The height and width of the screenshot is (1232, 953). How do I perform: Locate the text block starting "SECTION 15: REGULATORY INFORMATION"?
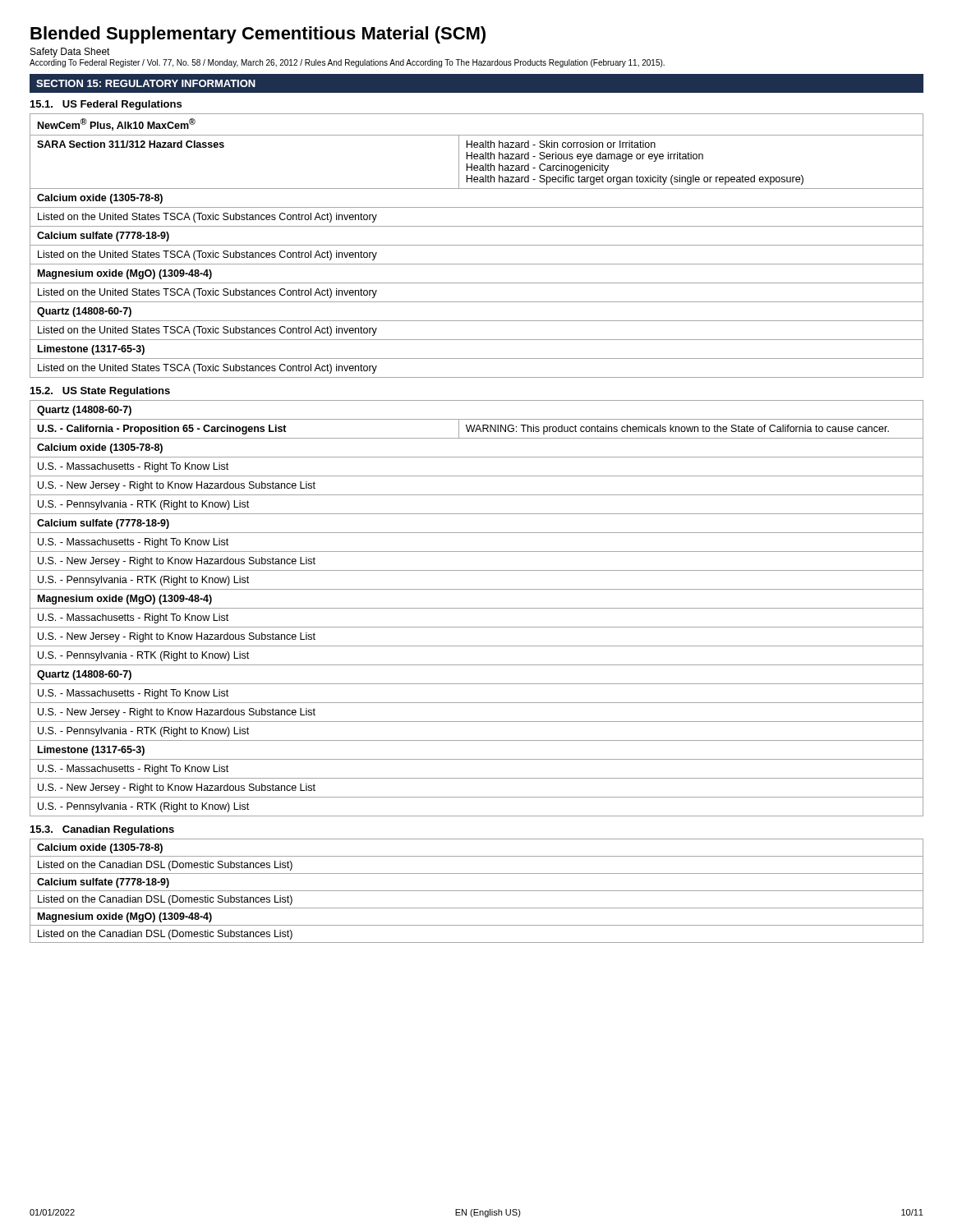tap(146, 83)
